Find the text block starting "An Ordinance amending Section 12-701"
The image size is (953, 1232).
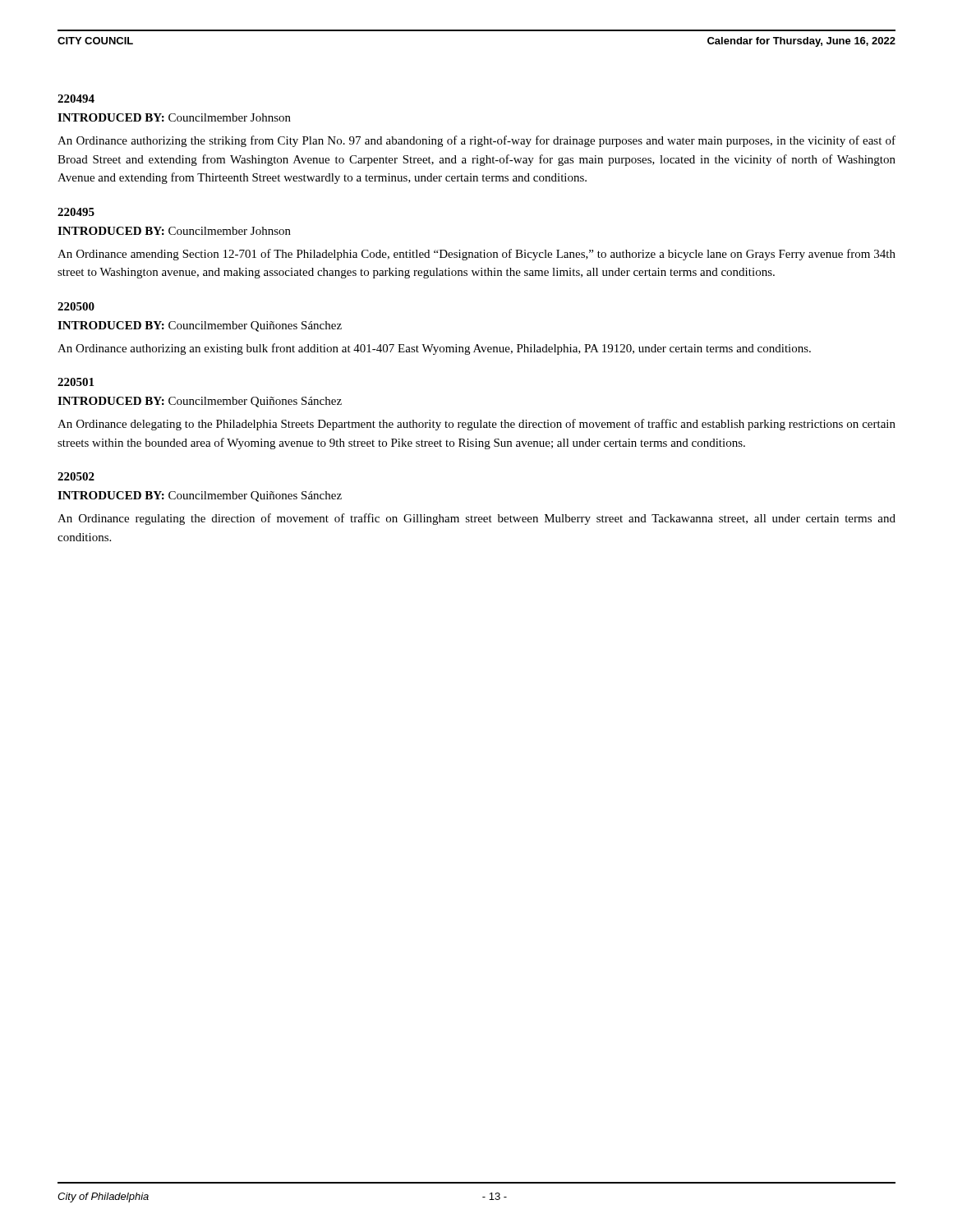tap(476, 263)
